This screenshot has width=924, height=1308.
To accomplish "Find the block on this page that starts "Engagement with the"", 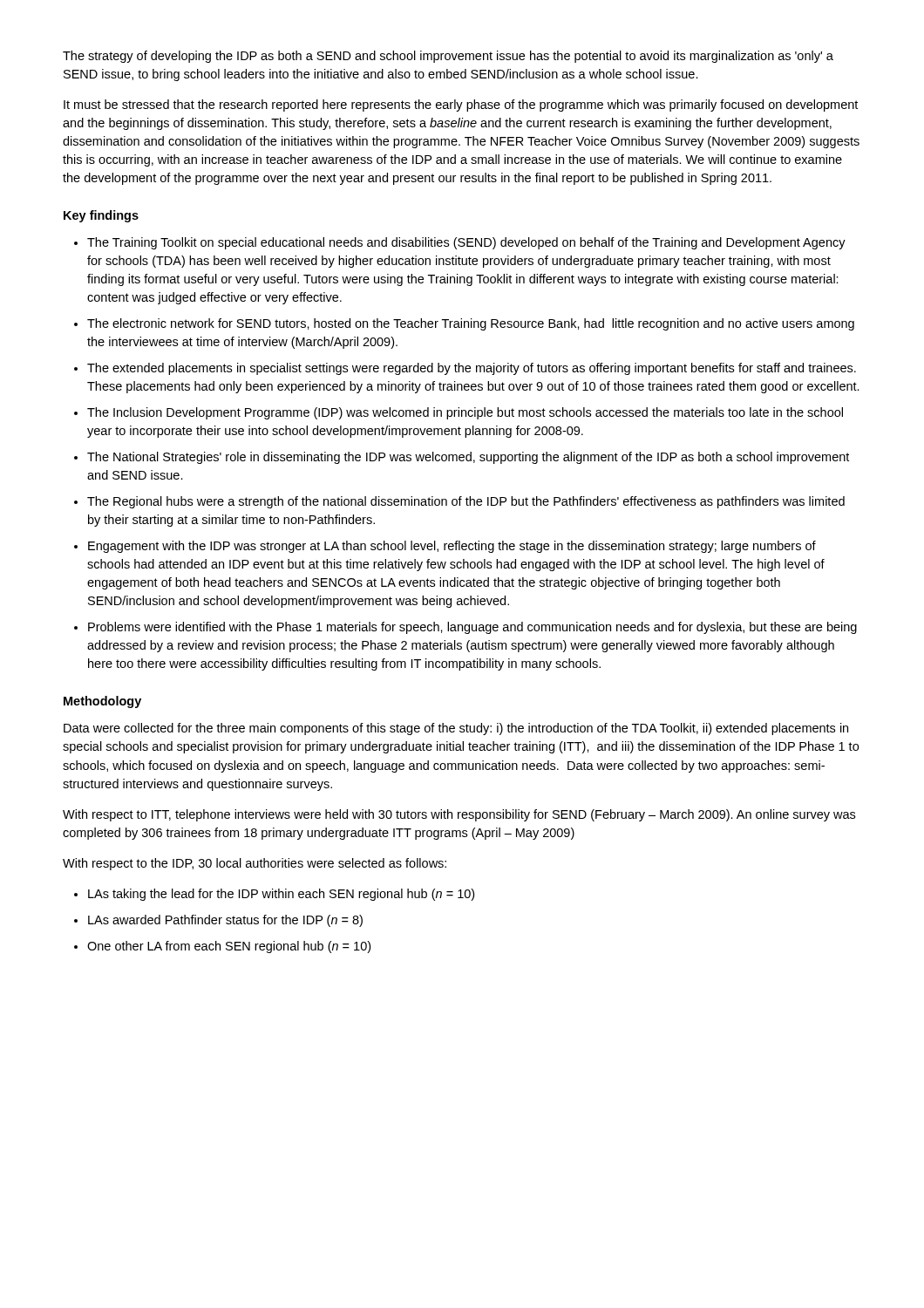I will (x=456, y=574).
